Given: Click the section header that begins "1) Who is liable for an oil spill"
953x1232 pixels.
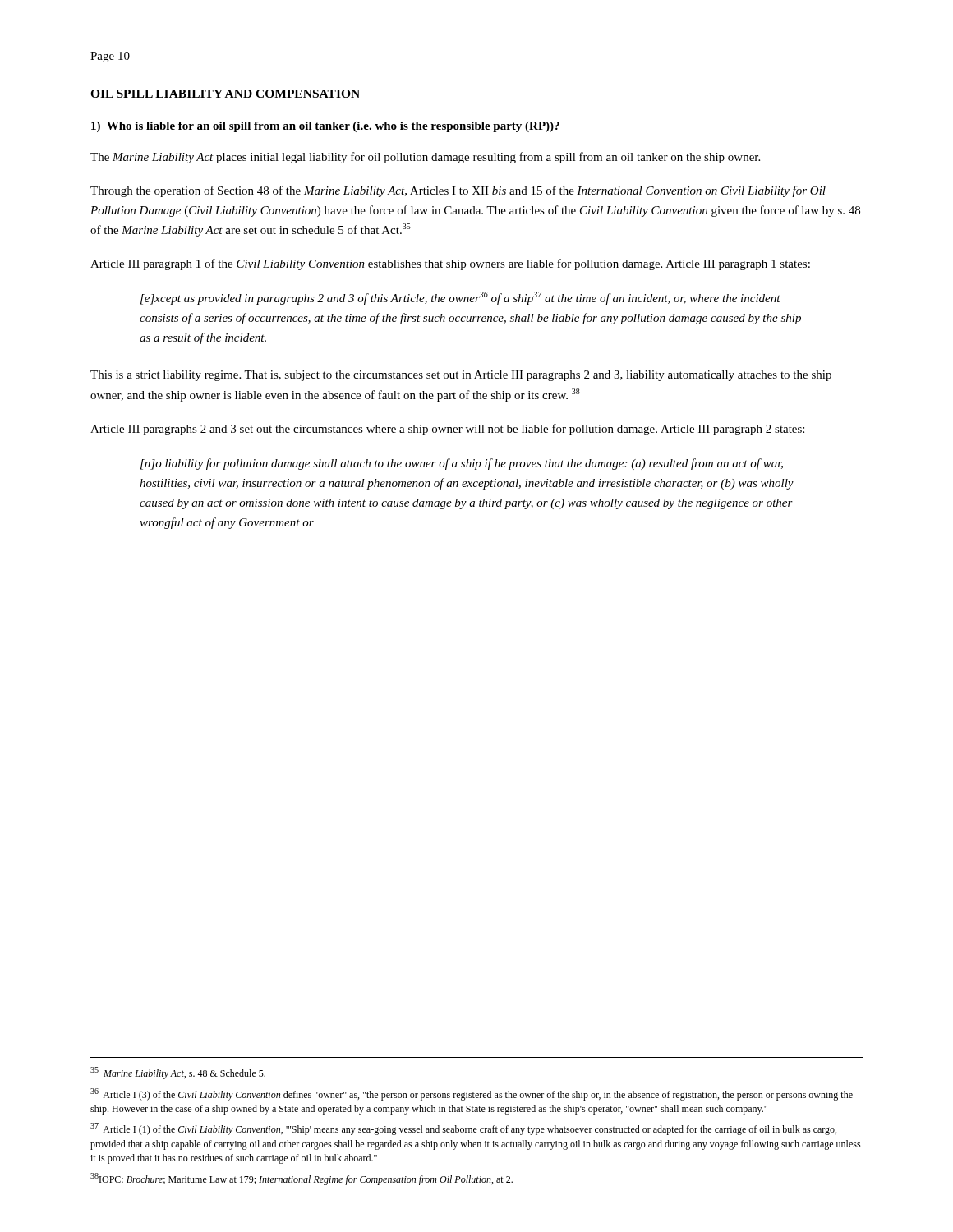Looking at the screenshot, I should [x=325, y=126].
